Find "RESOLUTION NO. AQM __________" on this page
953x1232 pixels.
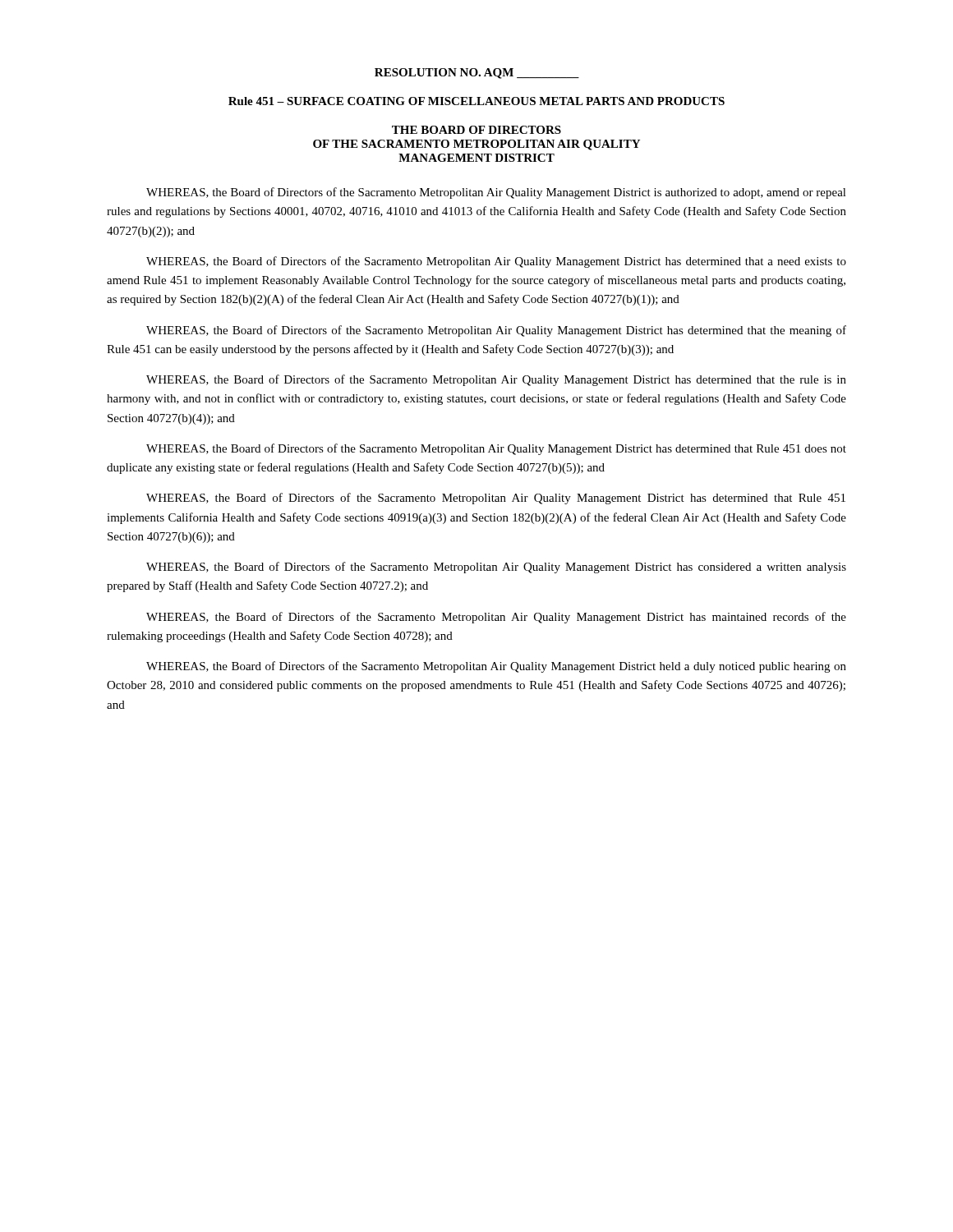[476, 72]
